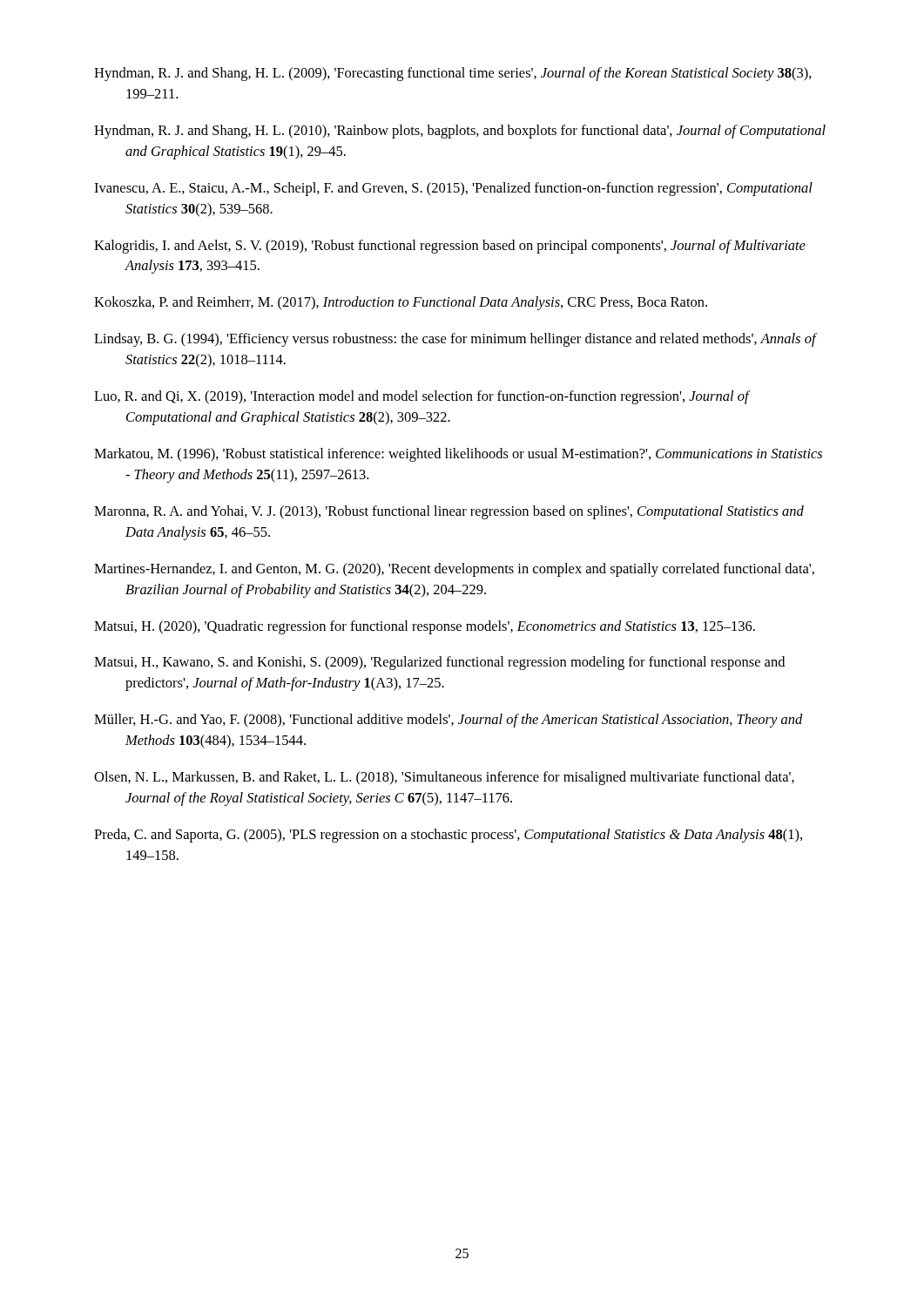Locate the element starting "Kalogridis, I. and Aelst, S. V. (2019),"
Image resolution: width=924 pixels, height=1307 pixels.
point(450,255)
